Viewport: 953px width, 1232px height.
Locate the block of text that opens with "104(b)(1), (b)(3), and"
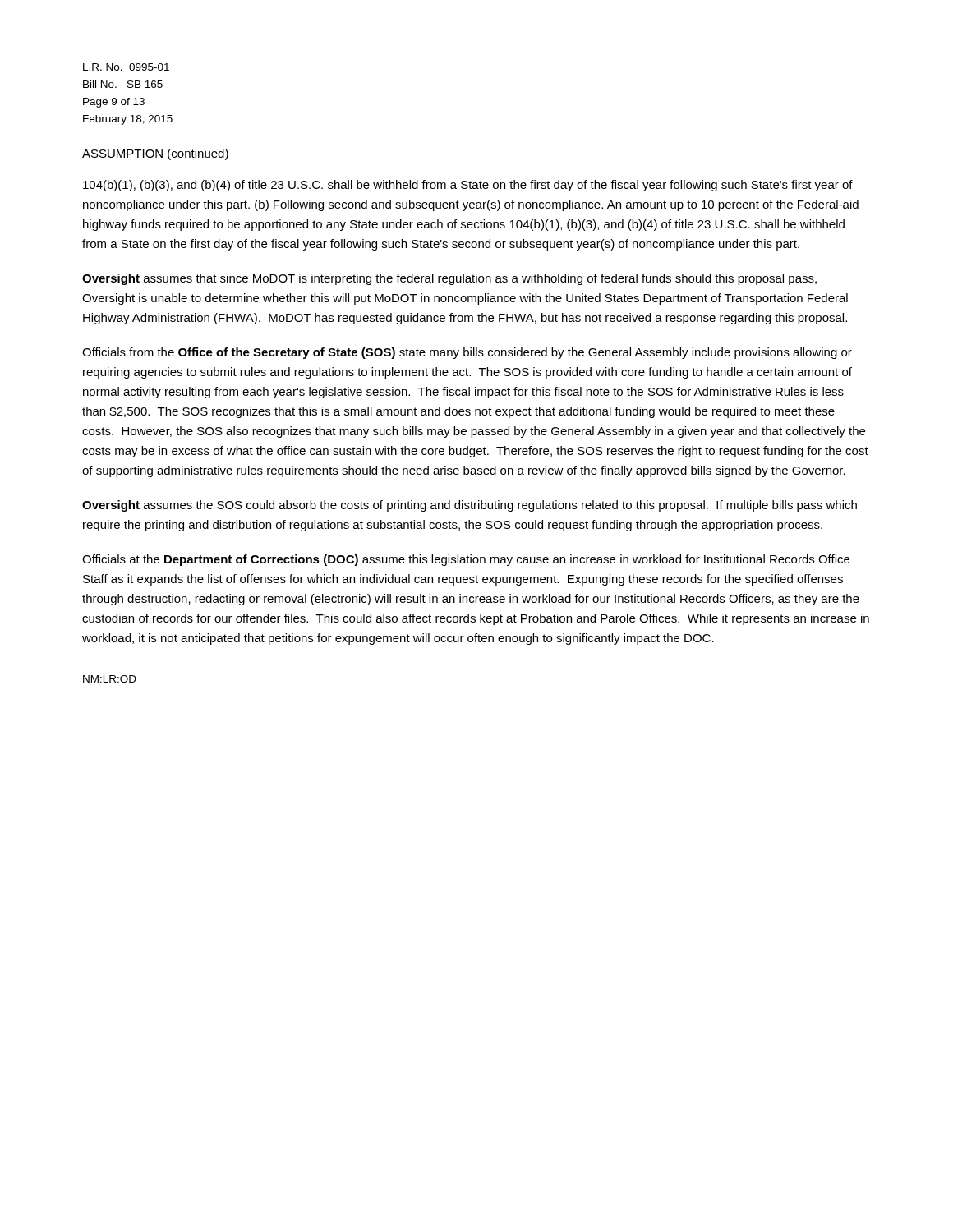click(471, 214)
